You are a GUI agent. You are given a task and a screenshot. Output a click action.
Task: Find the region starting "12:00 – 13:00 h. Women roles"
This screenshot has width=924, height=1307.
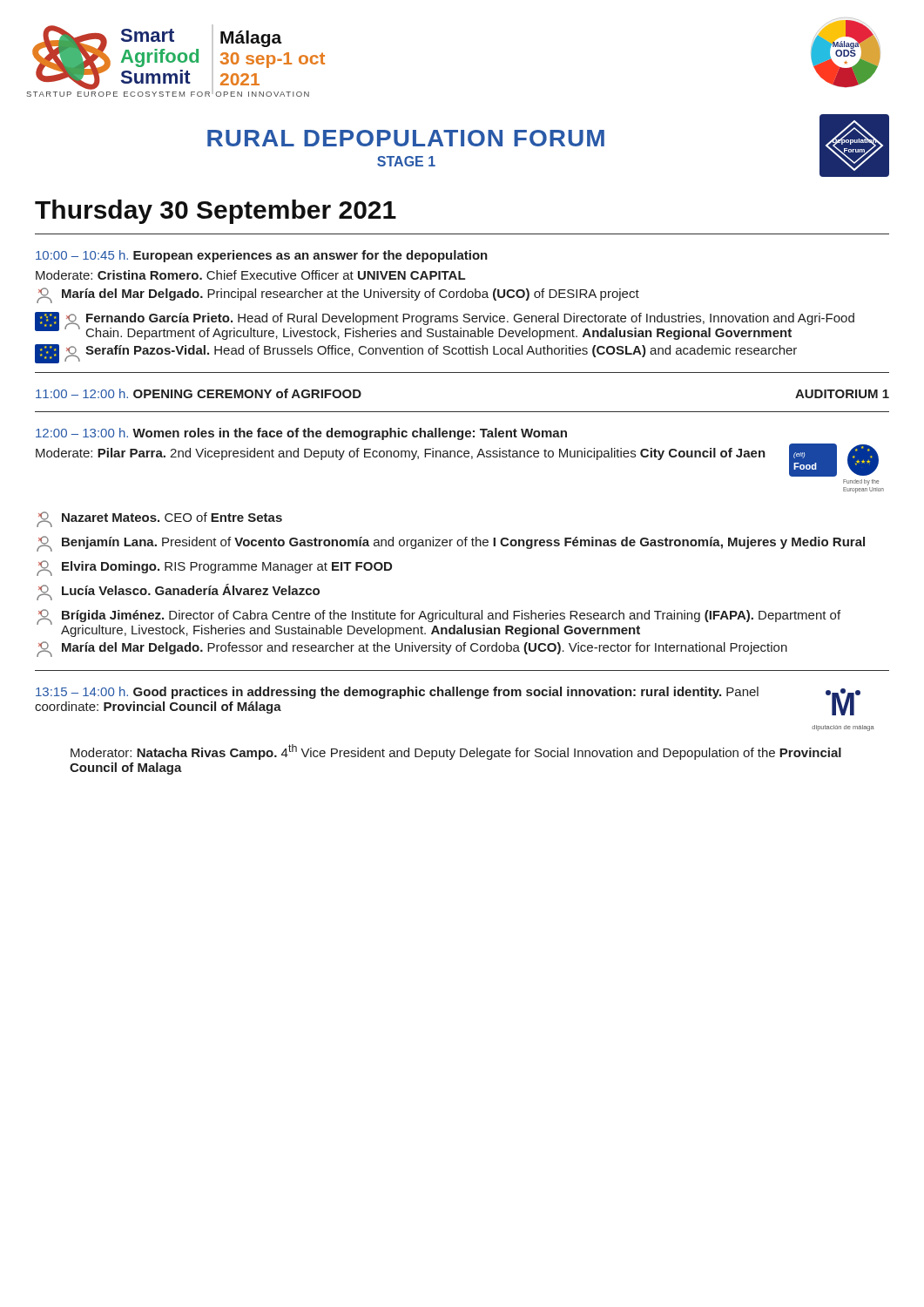tap(301, 433)
